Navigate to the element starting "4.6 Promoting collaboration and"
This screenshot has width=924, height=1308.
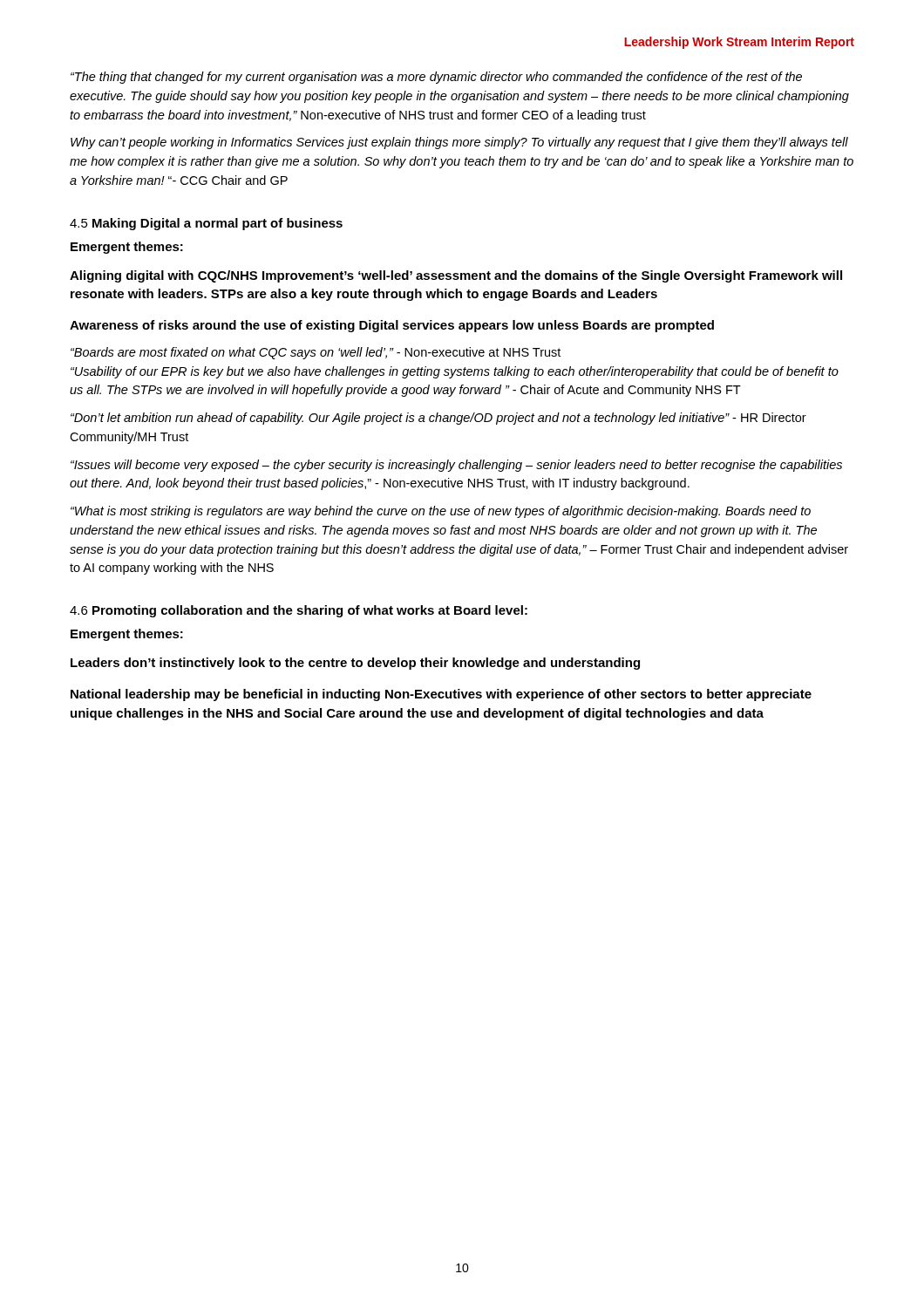299,610
